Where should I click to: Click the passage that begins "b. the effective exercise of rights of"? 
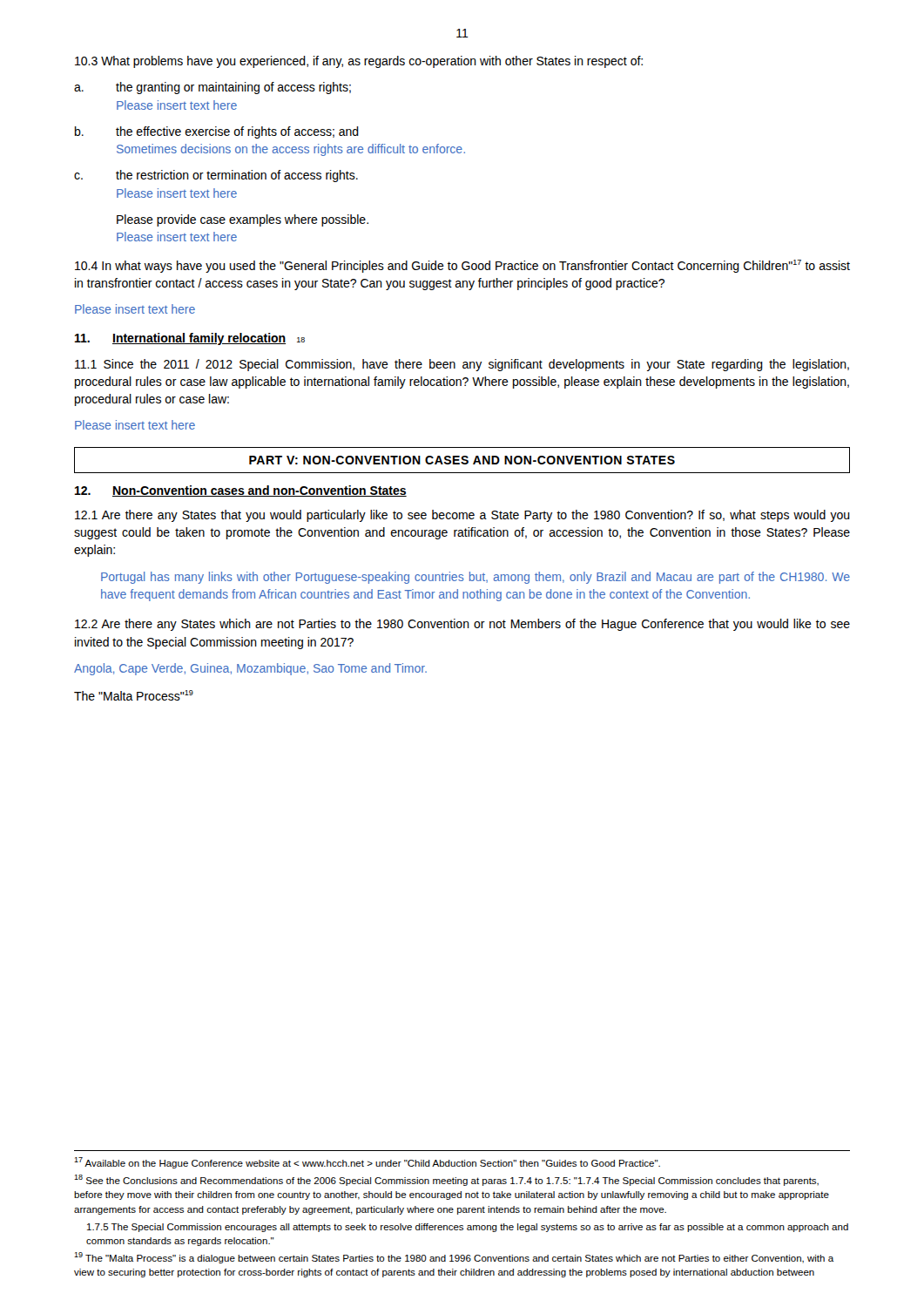click(x=462, y=140)
